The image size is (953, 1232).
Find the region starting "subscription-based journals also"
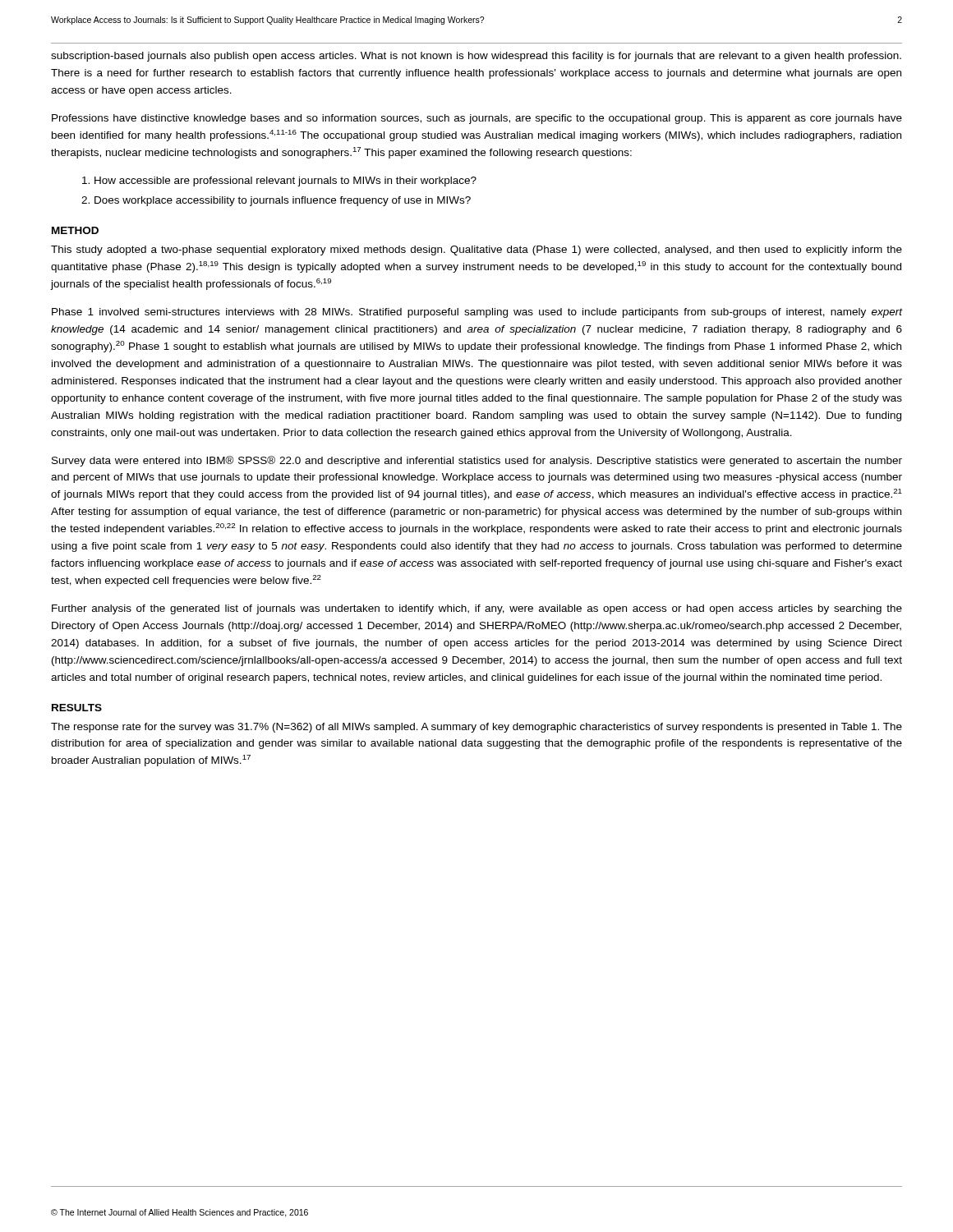(476, 73)
